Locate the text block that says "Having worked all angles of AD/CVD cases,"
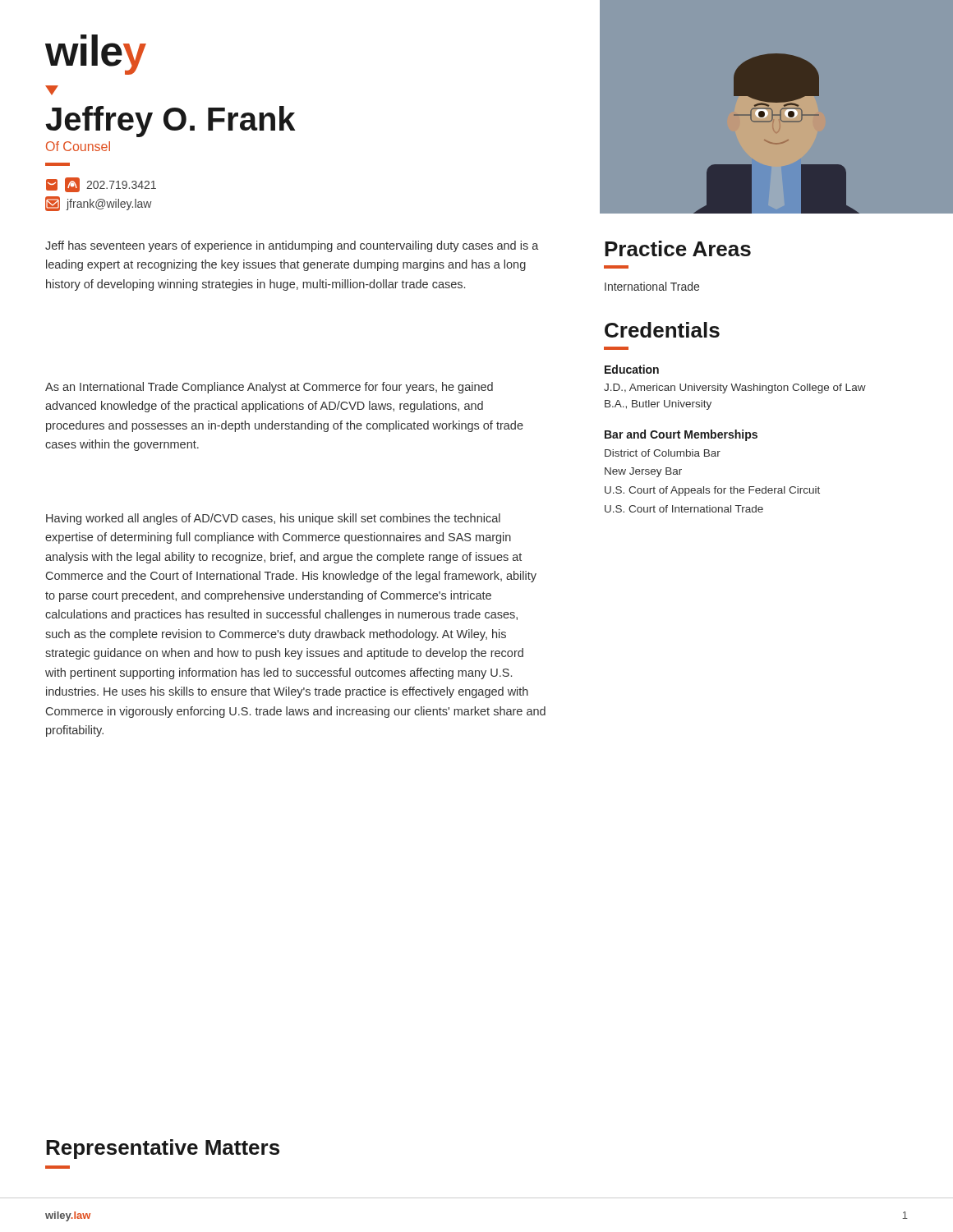The width and height of the screenshot is (953, 1232). 296,624
